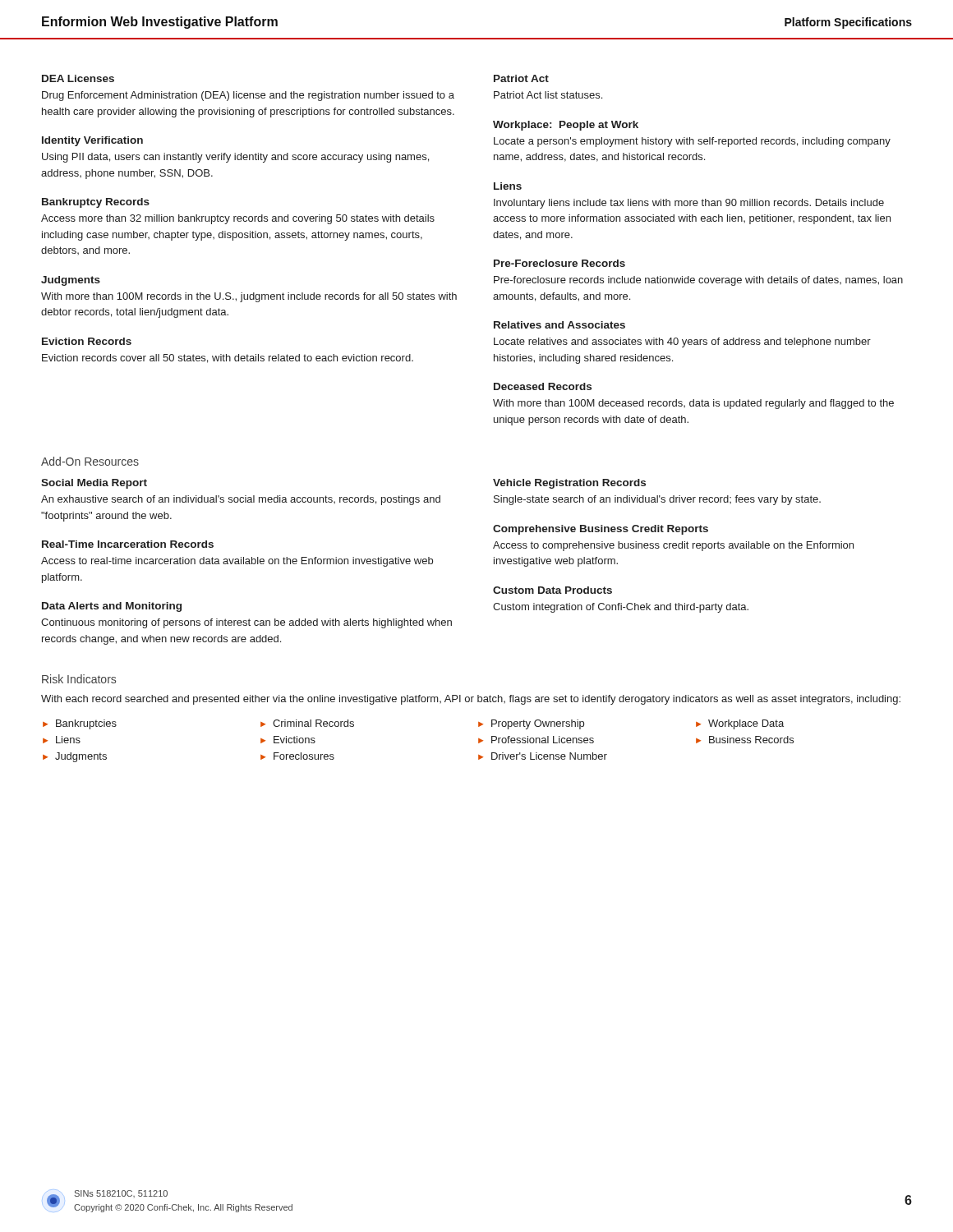Find "►Criminal Records" on this page
Screen dimensions: 1232x953
[x=307, y=723]
